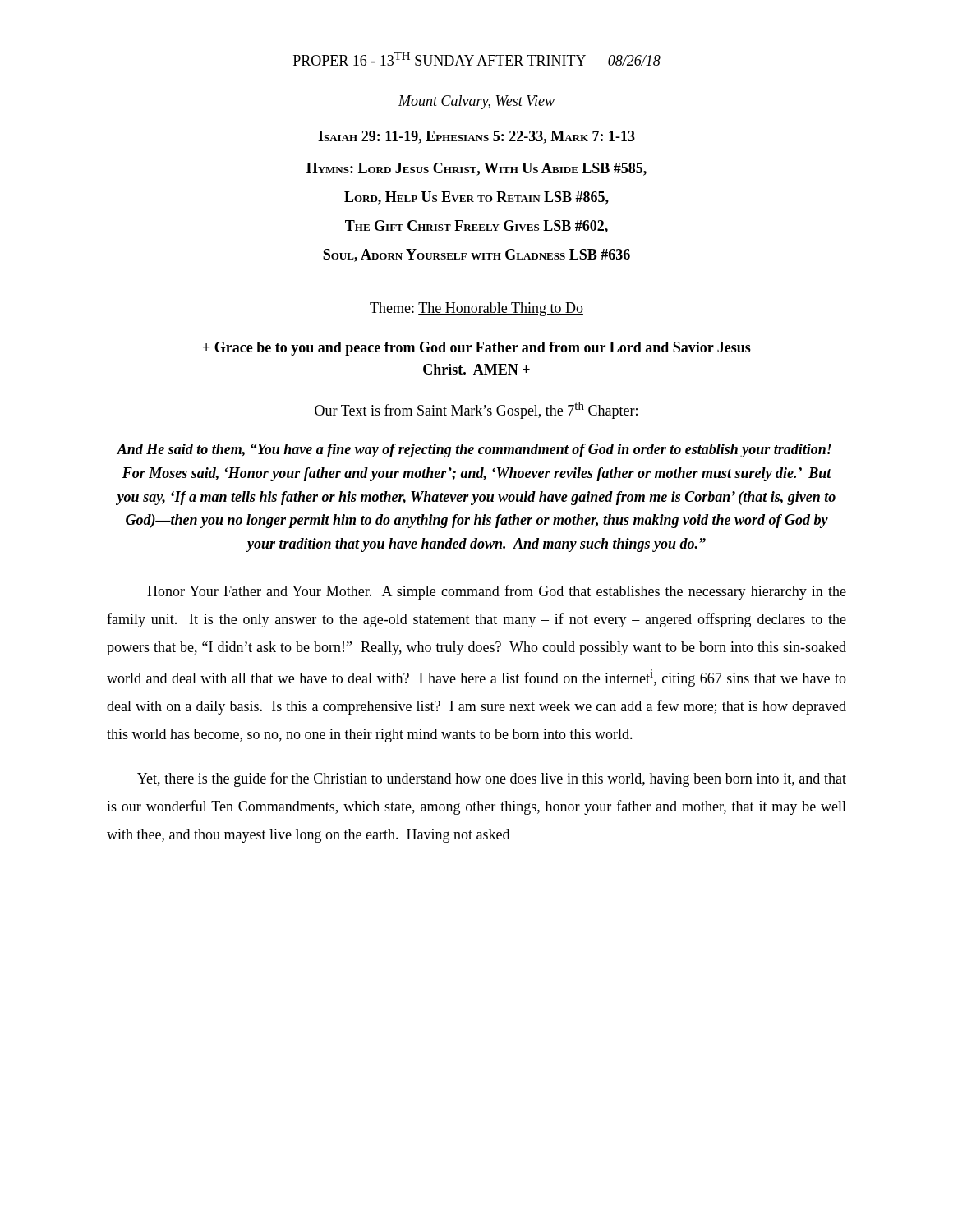Viewport: 953px width, 1232px height.
Task: Find the region starting "Our Text is from Saint Mark’s Gospel,"
Action: tap(476, 409)
